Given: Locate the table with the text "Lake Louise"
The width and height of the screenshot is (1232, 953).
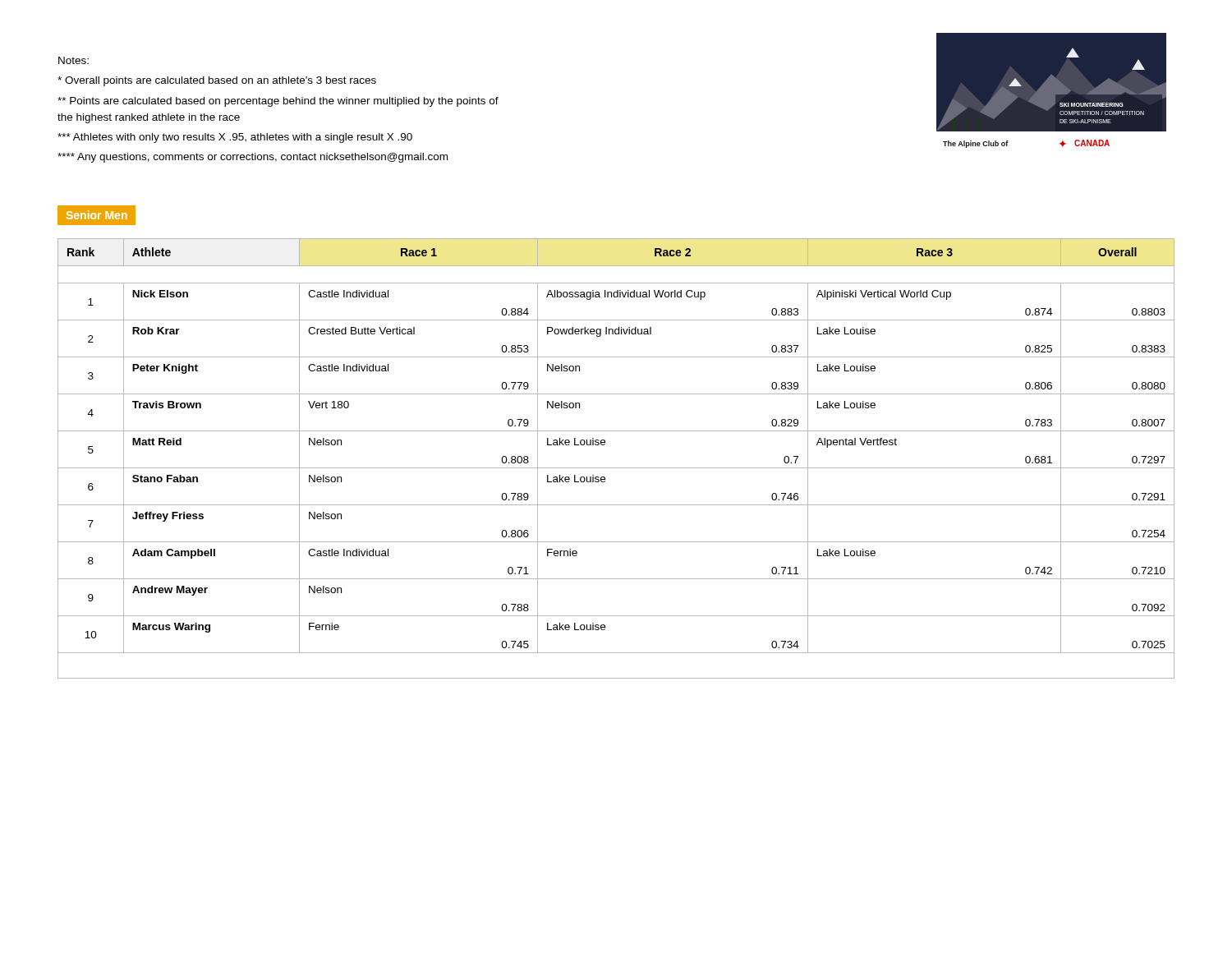Looking at the screenshot, I should (x=616, y=458).
